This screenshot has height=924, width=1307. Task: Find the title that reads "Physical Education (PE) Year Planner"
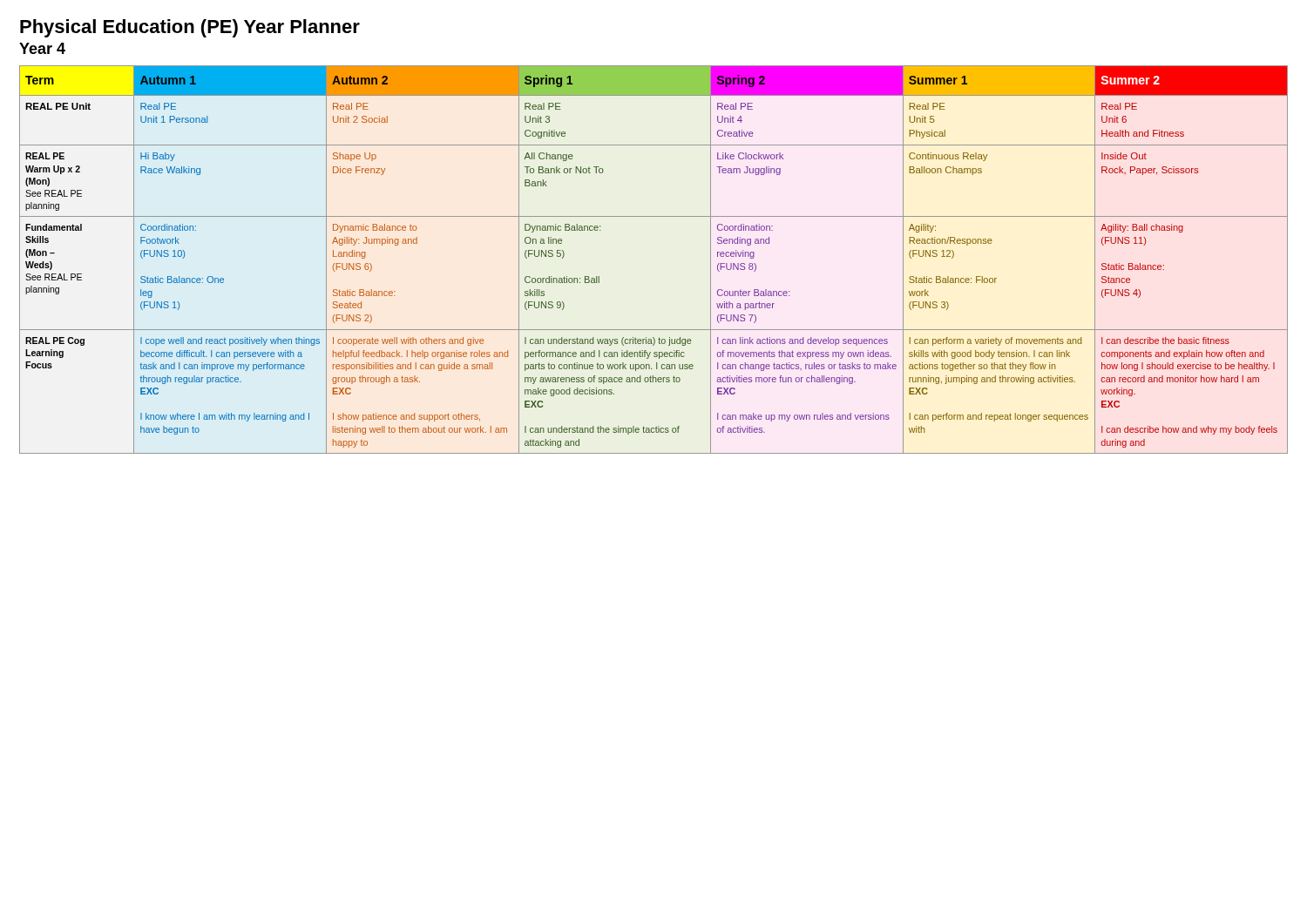pyautogui.click(x=189, y=27)
